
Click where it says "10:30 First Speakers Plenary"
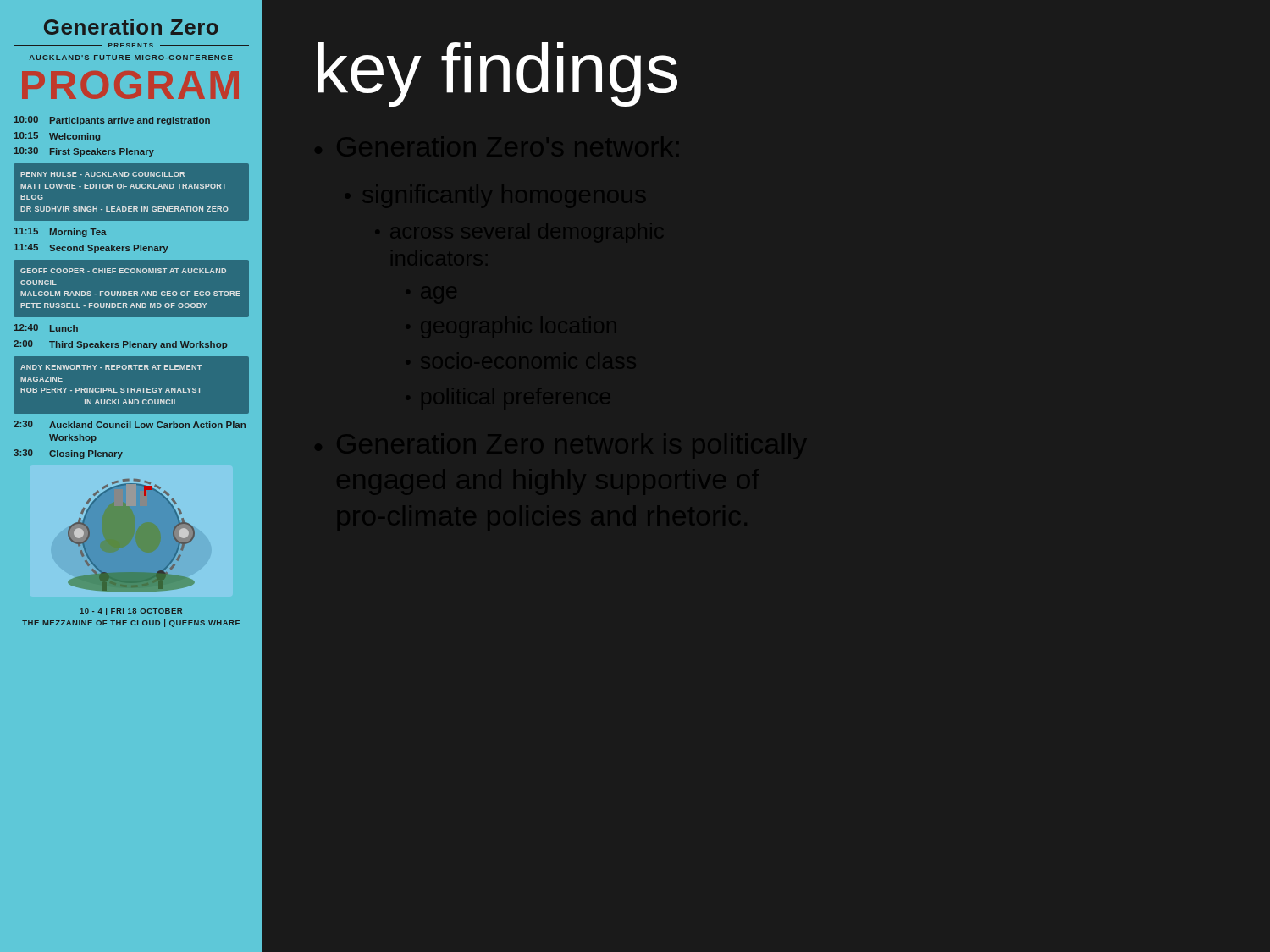(84, 152)
